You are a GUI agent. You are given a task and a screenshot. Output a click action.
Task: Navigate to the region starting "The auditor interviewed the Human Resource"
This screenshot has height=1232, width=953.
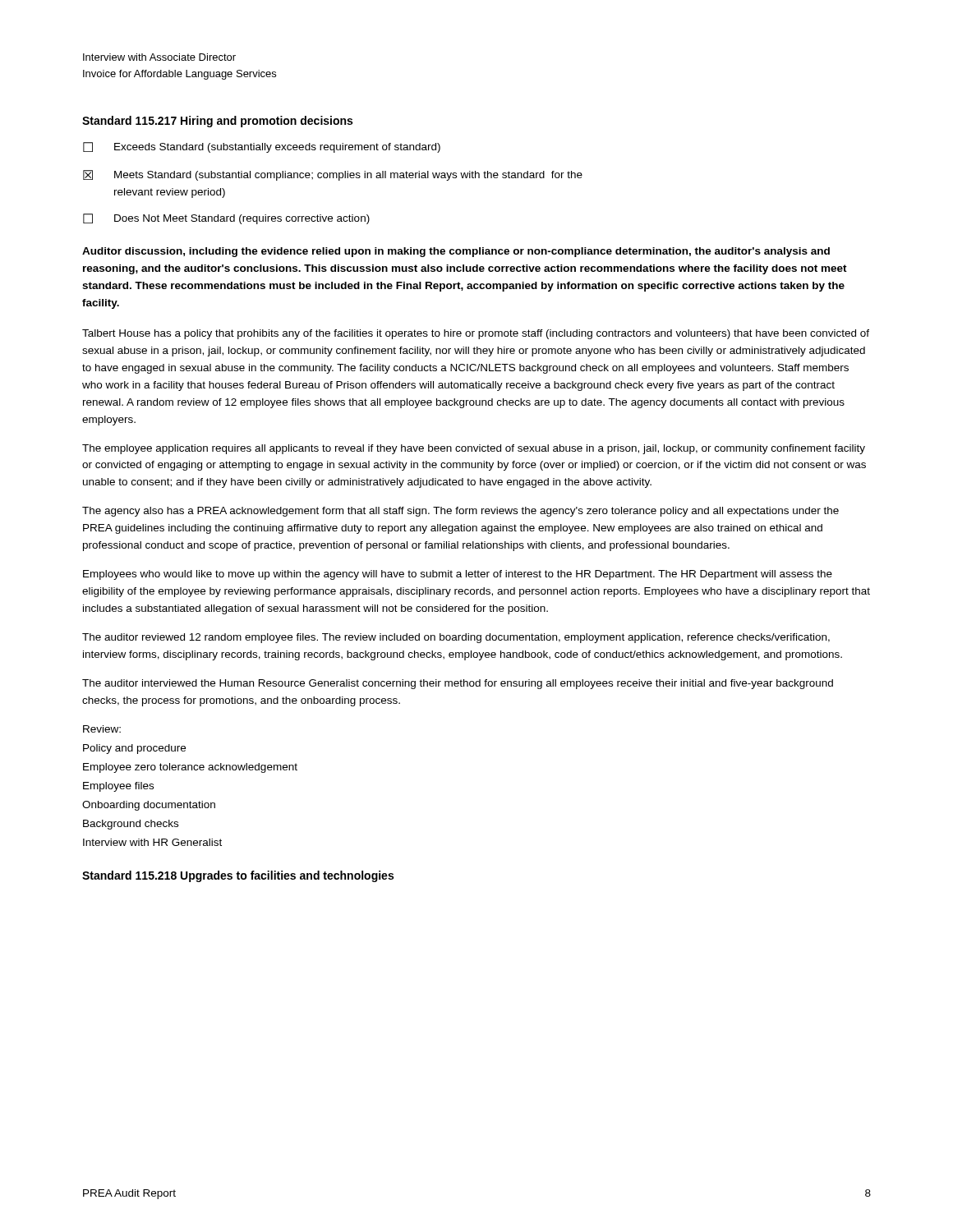pyautogui.click(x=458, y=691)
